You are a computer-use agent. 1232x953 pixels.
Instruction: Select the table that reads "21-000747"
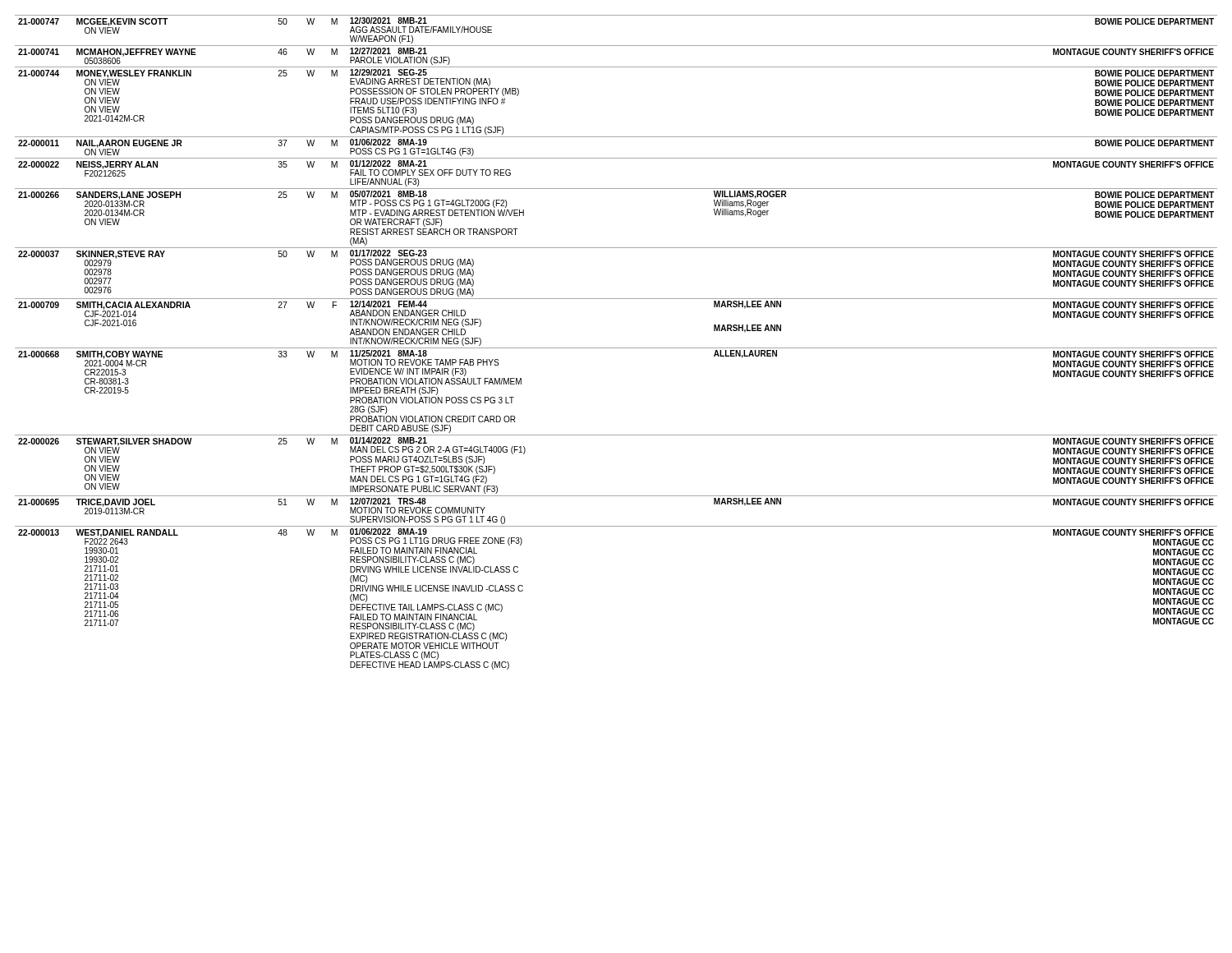point(616,343)
